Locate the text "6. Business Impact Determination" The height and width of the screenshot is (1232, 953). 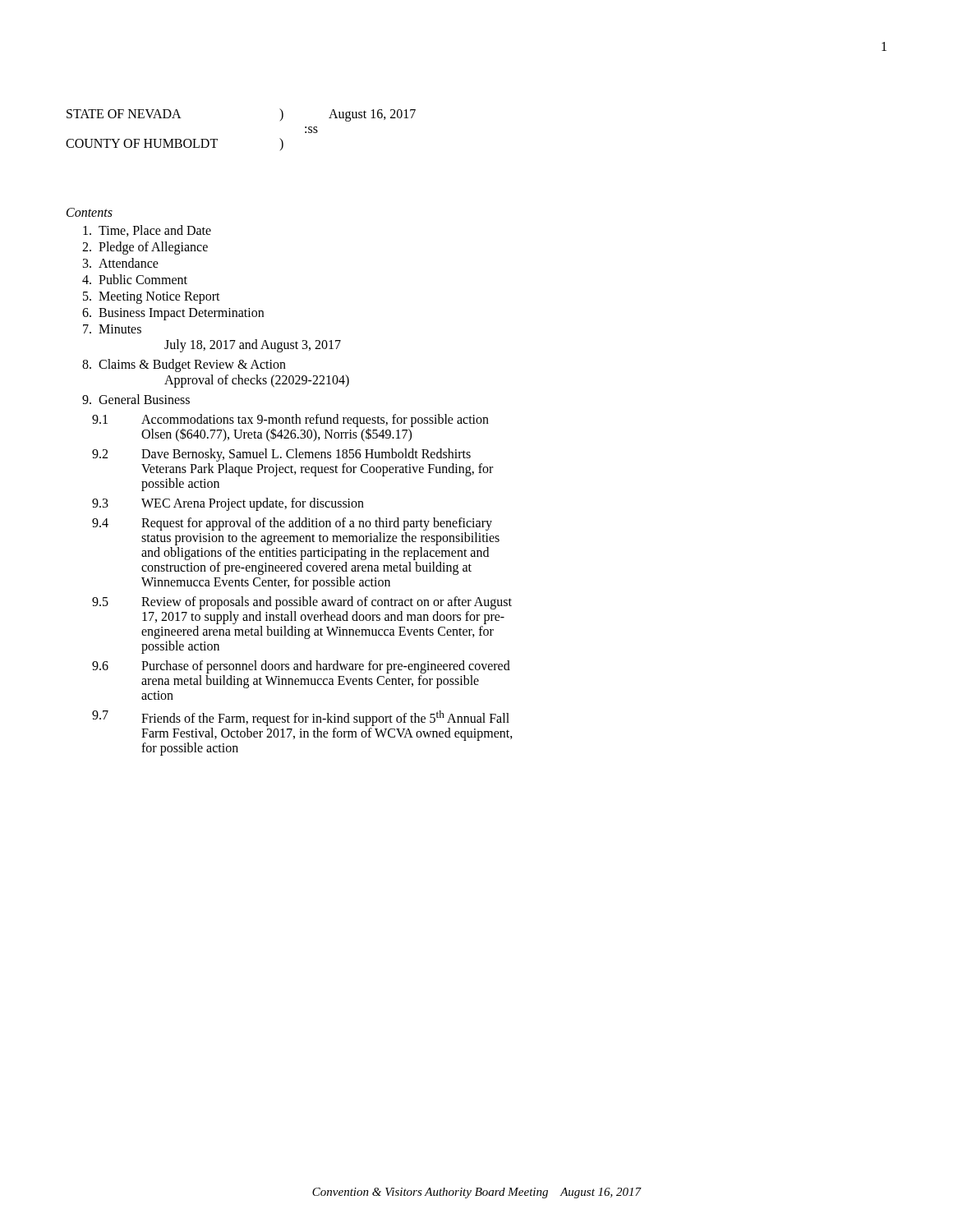(x=173, y=314)
